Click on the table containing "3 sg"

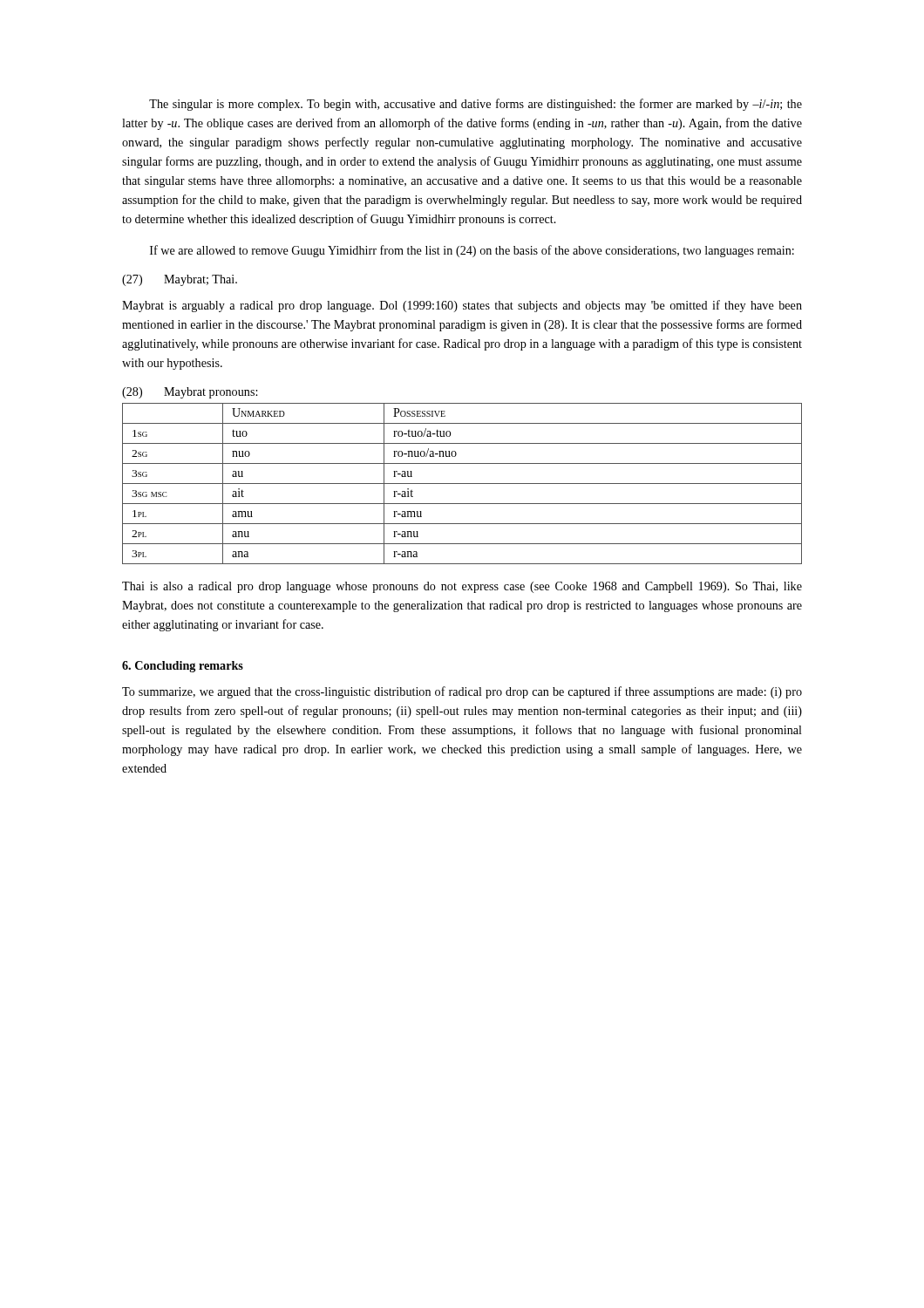tap(462, 484)
